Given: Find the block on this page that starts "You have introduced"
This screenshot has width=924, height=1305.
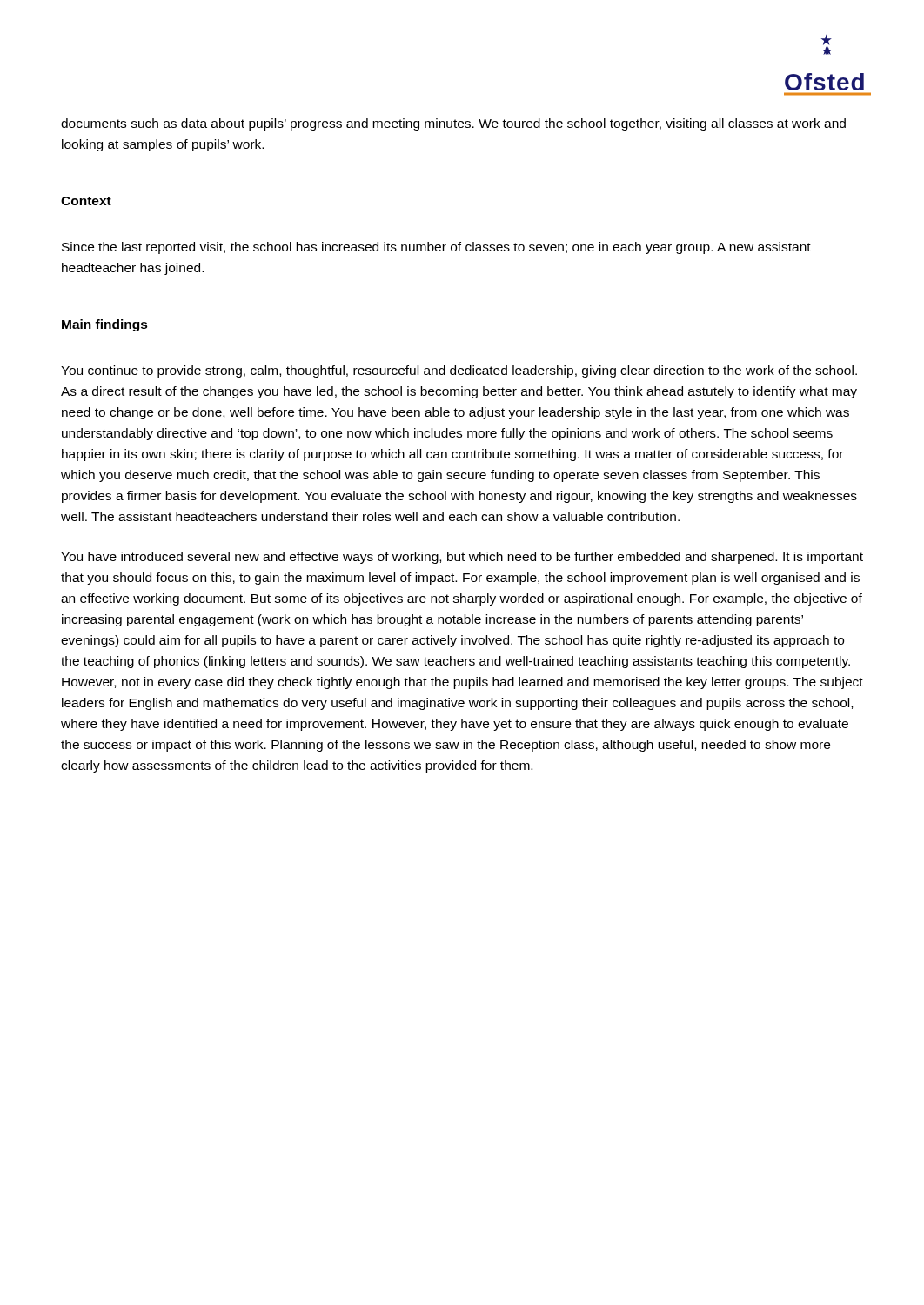Looking at the screenshot, I should 462,661.
